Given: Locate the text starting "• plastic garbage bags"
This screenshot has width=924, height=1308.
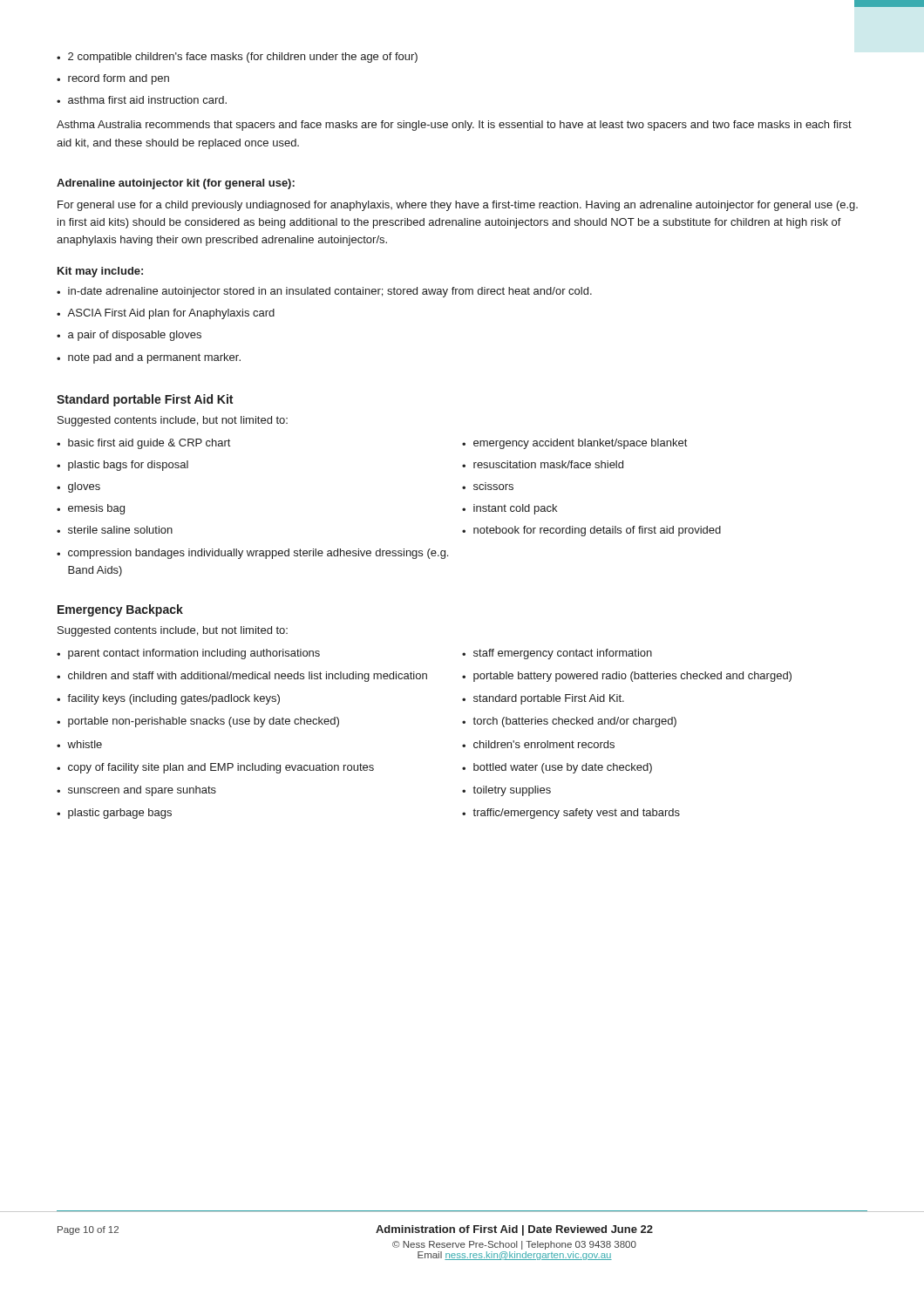Looking at the screenshot, I should 114,814.
